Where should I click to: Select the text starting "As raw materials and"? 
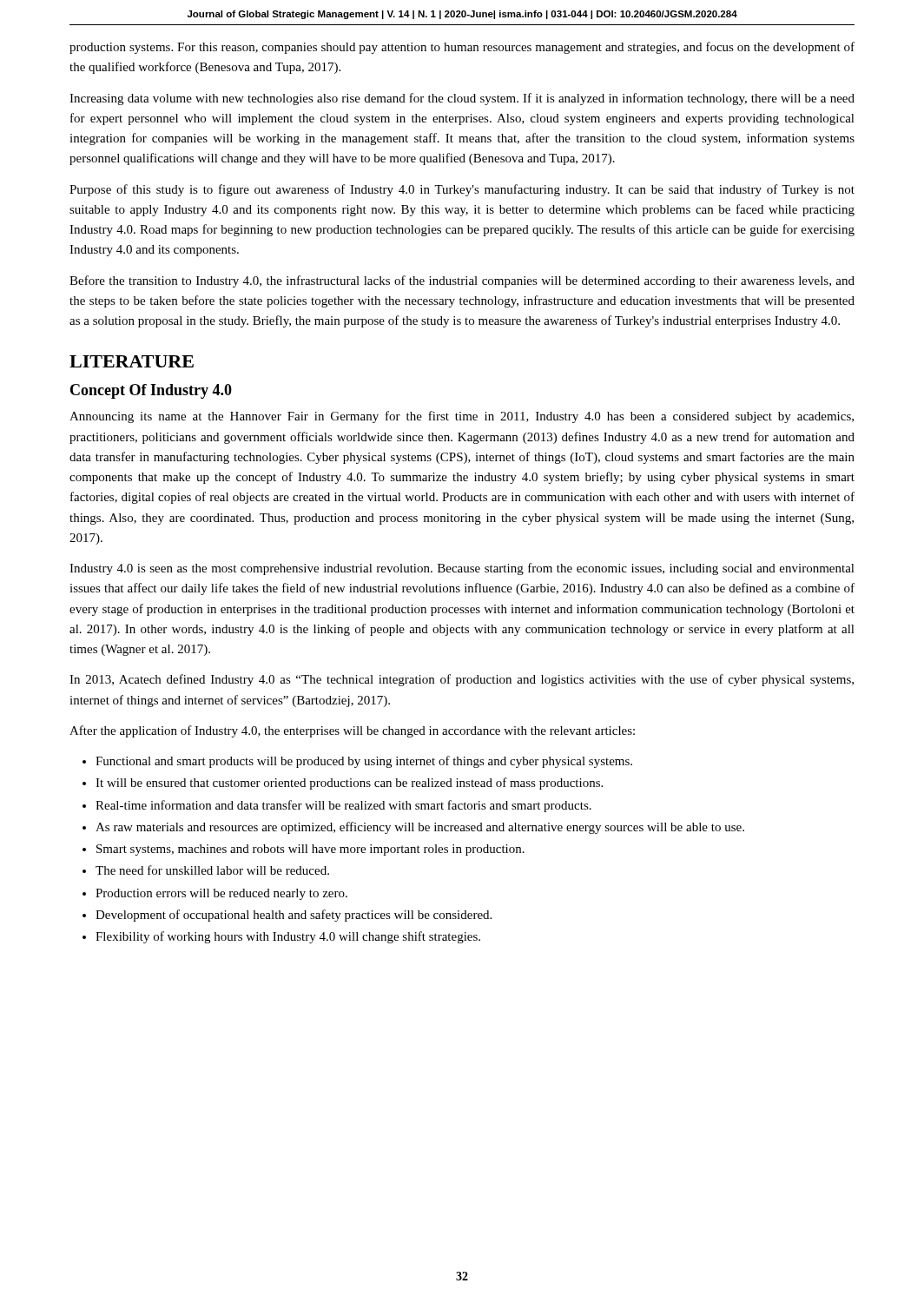pyautogui.click(x=420, y=827)
